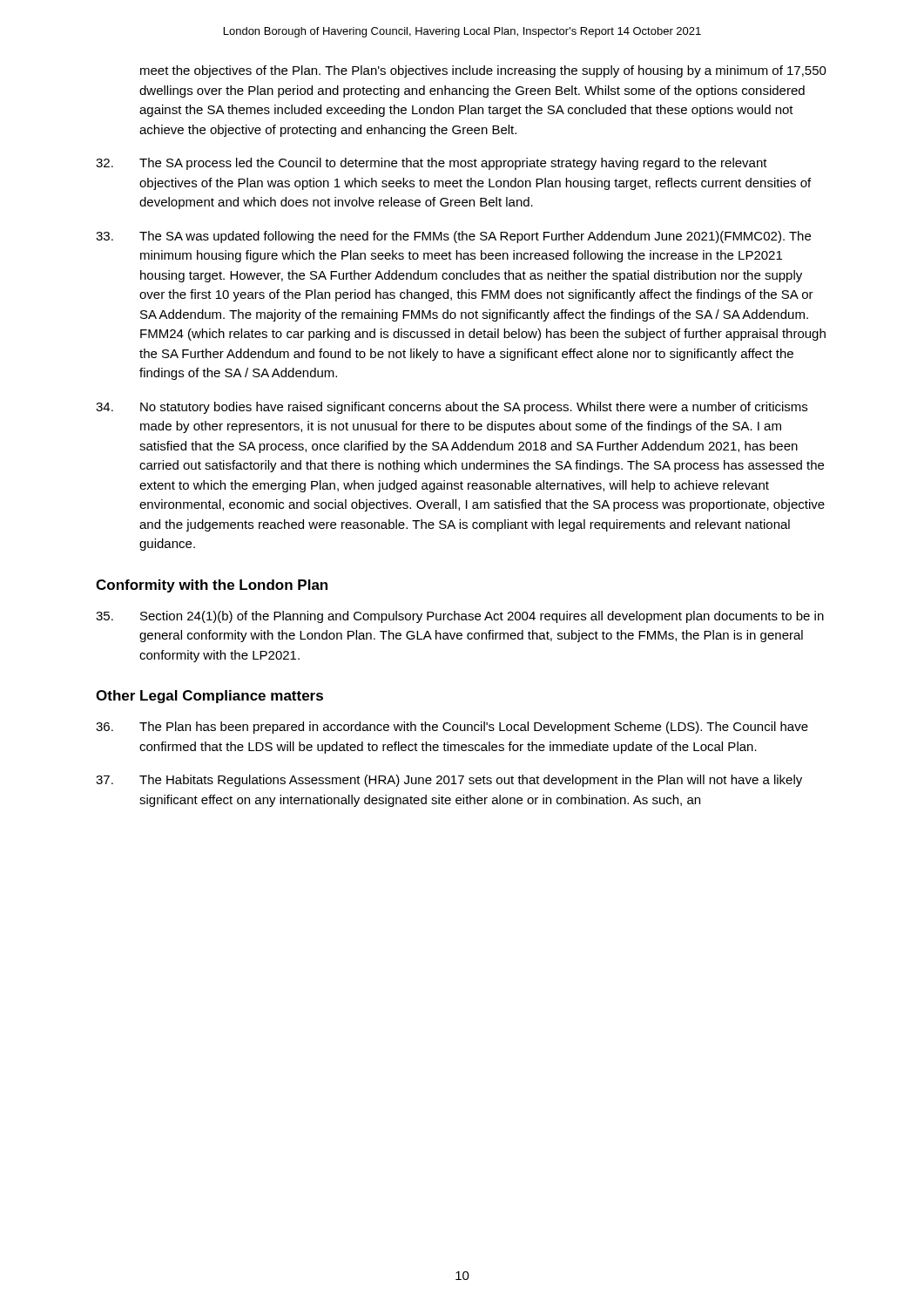This screenshot has width=924, height=1307.
Task: Point to "Other Legal Compliance matters"
Action: click(x=210, y=696)
